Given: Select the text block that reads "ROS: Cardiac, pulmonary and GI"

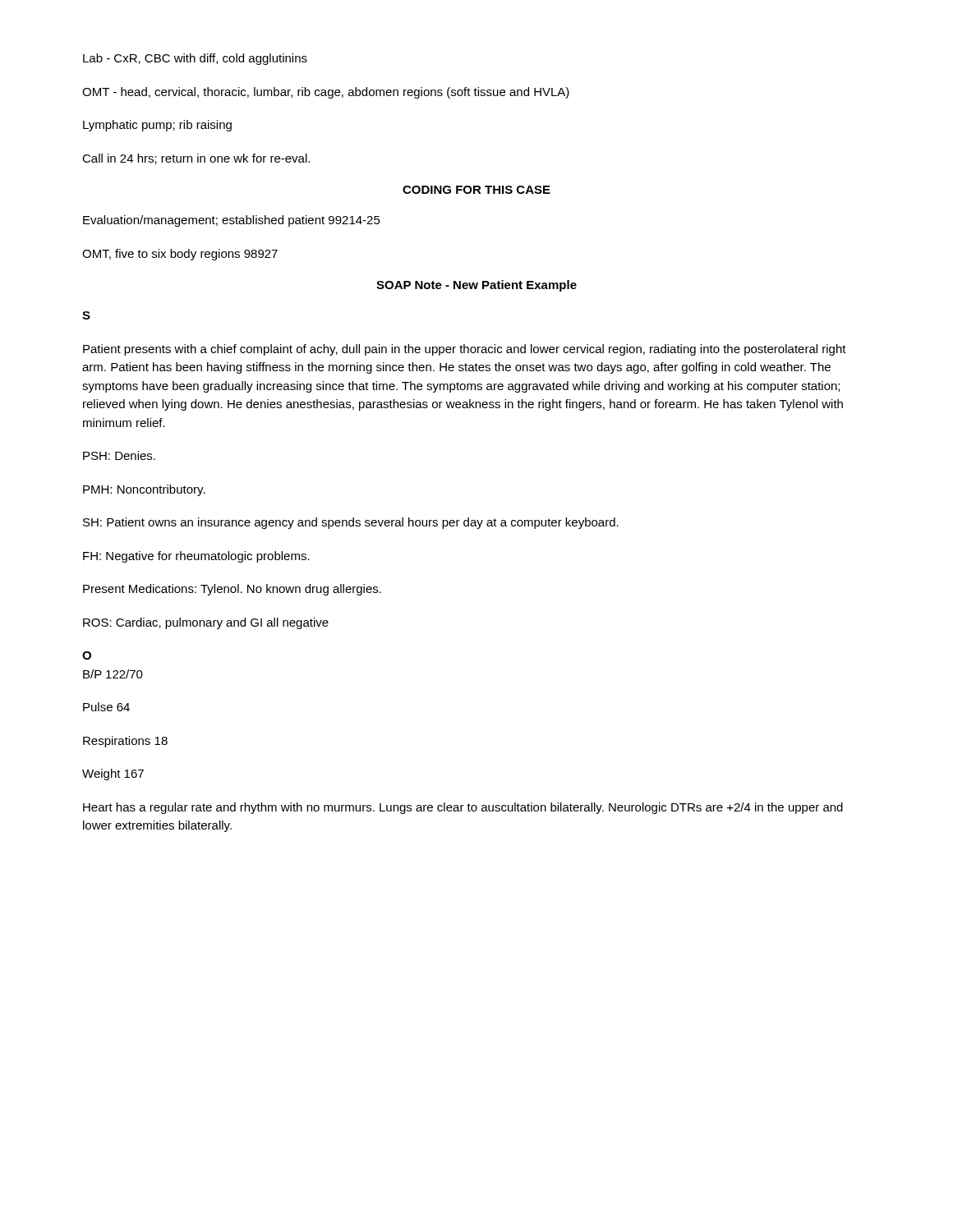Looking at the screenshot, I should pyautogui.click(x=205, y=622).
